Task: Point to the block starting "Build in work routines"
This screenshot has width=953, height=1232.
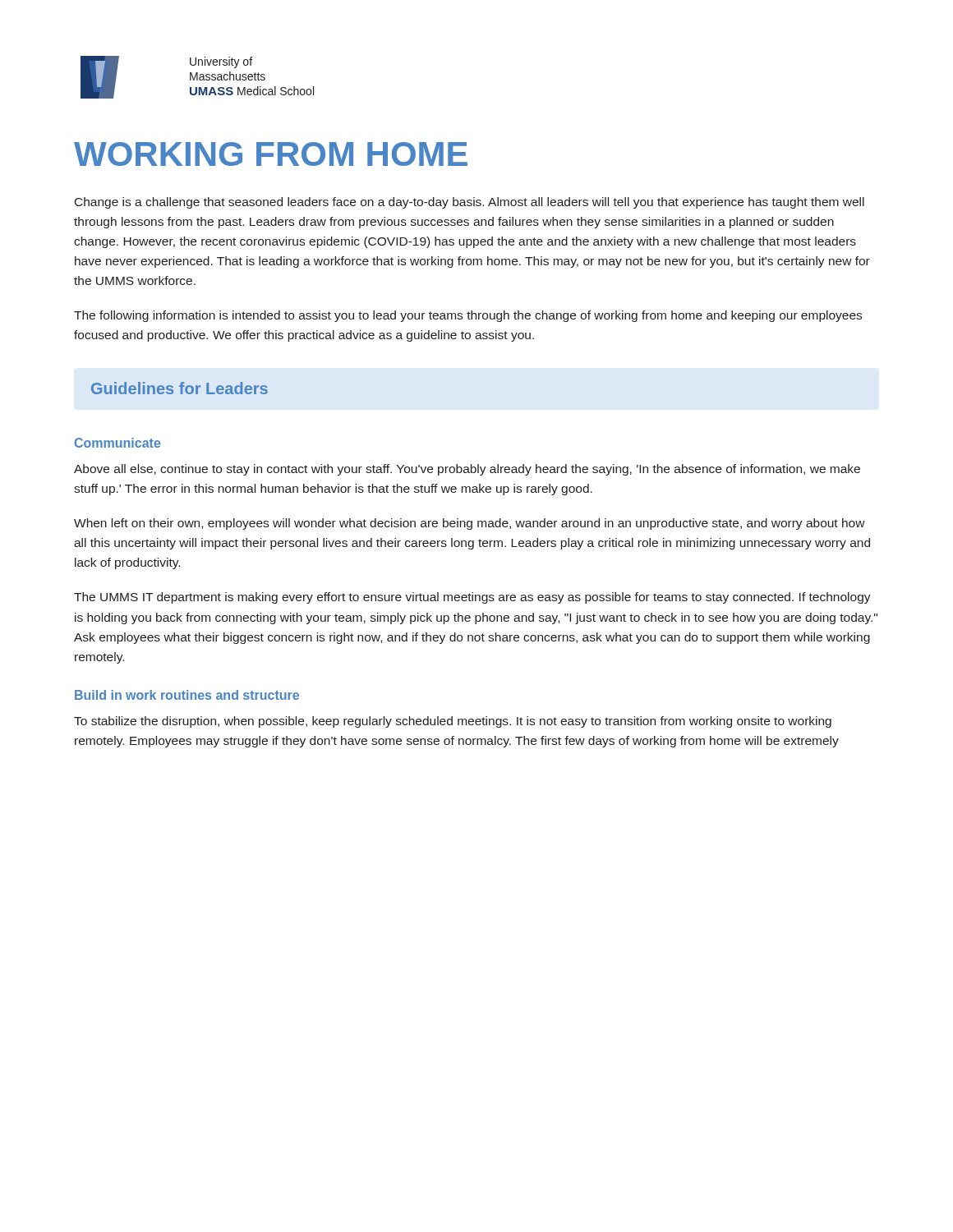Action: click(x=187, y=695)
